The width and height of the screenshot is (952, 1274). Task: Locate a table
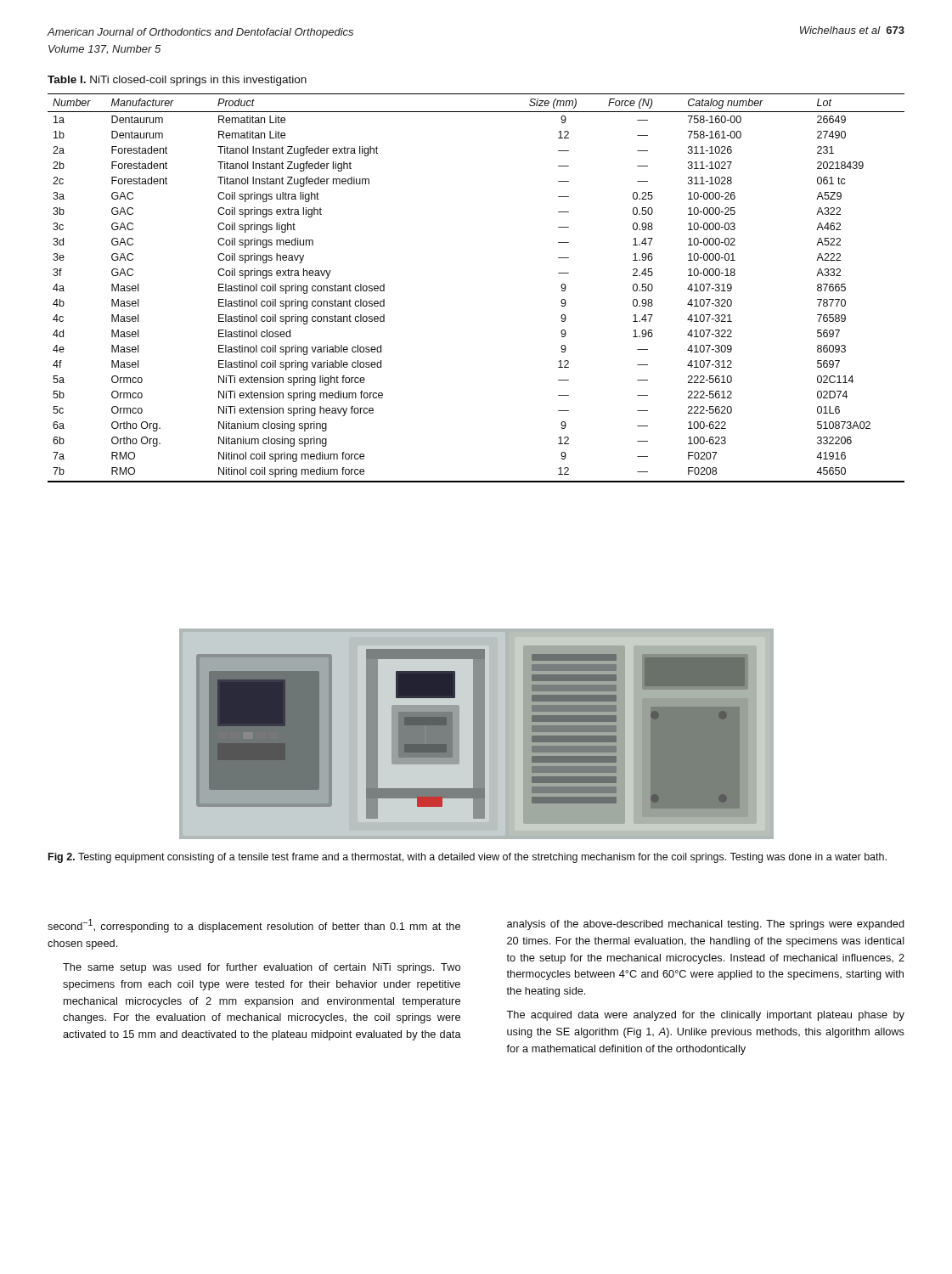coord(476,288)
